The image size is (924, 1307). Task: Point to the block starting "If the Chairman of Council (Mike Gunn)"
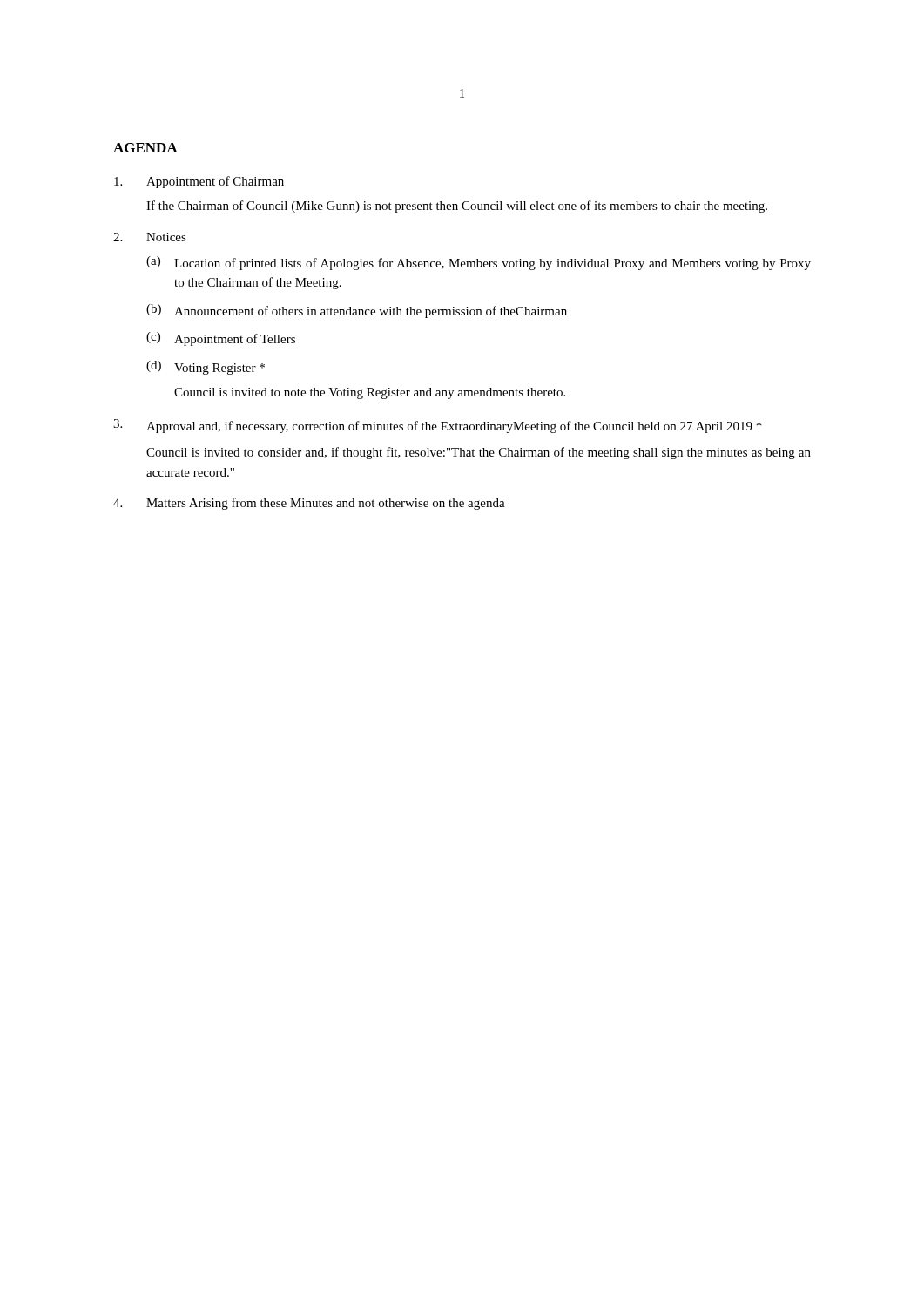[457, 206]
